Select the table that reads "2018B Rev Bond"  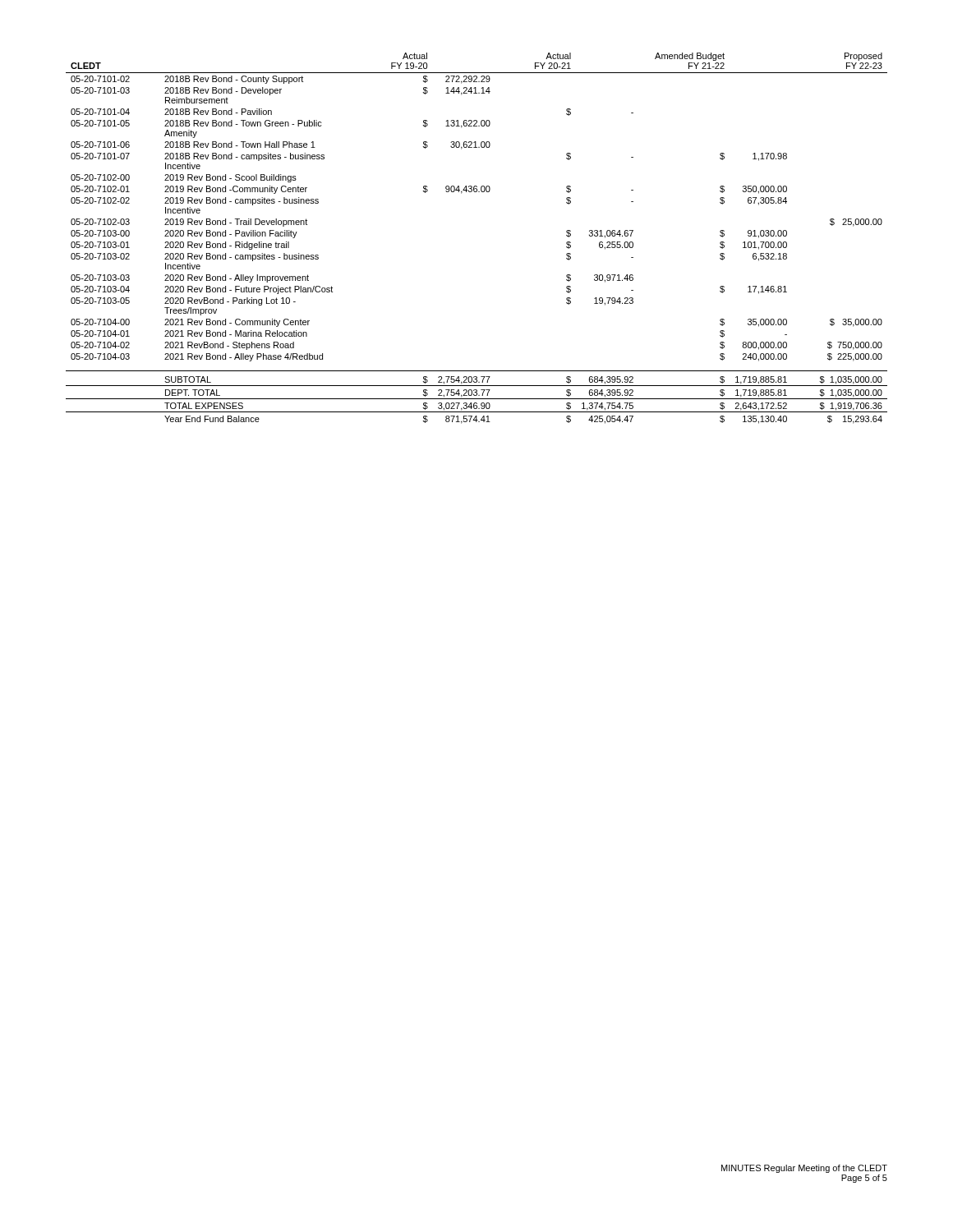coord(476,237)
